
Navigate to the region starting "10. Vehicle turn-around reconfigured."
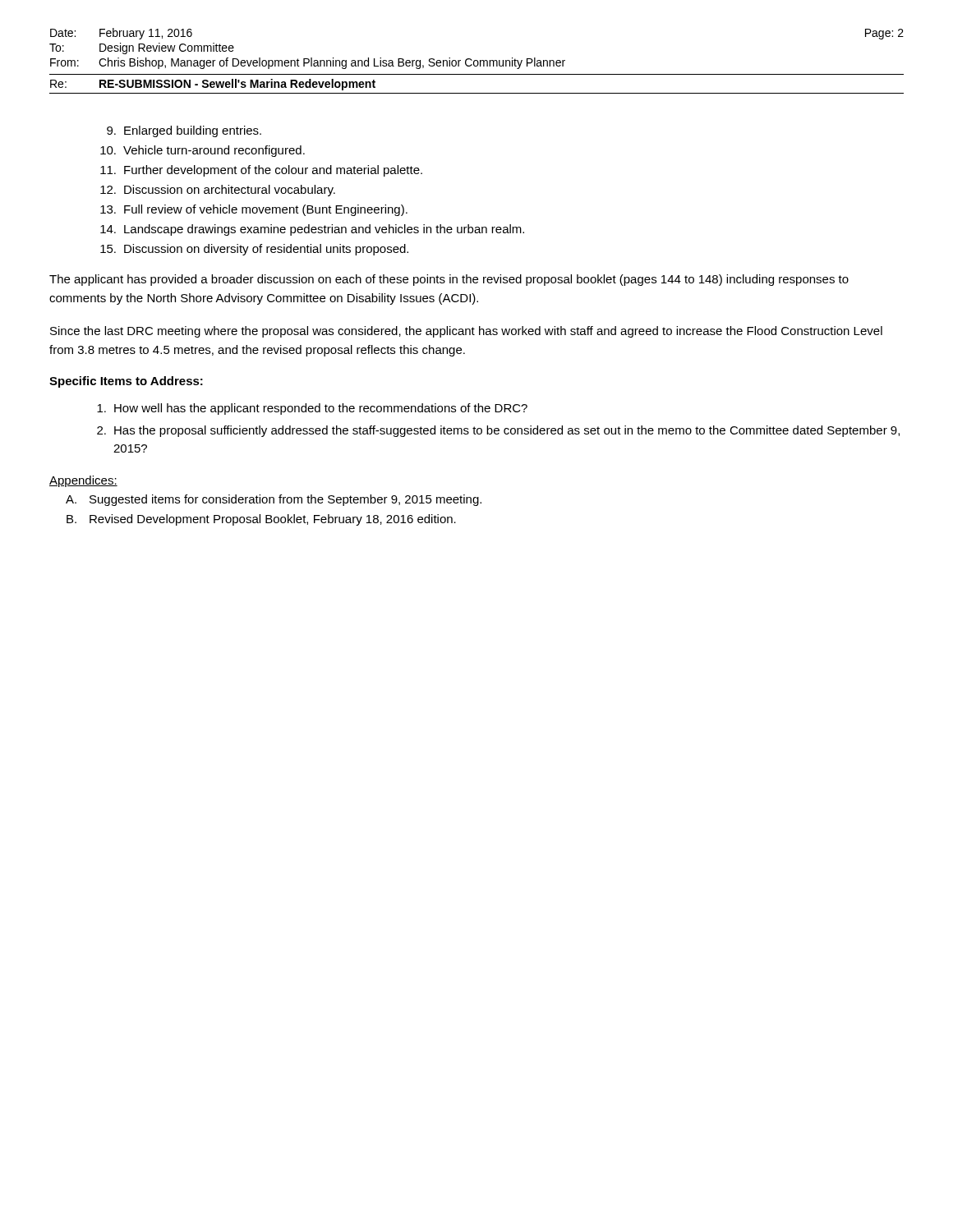click(203, 151)
